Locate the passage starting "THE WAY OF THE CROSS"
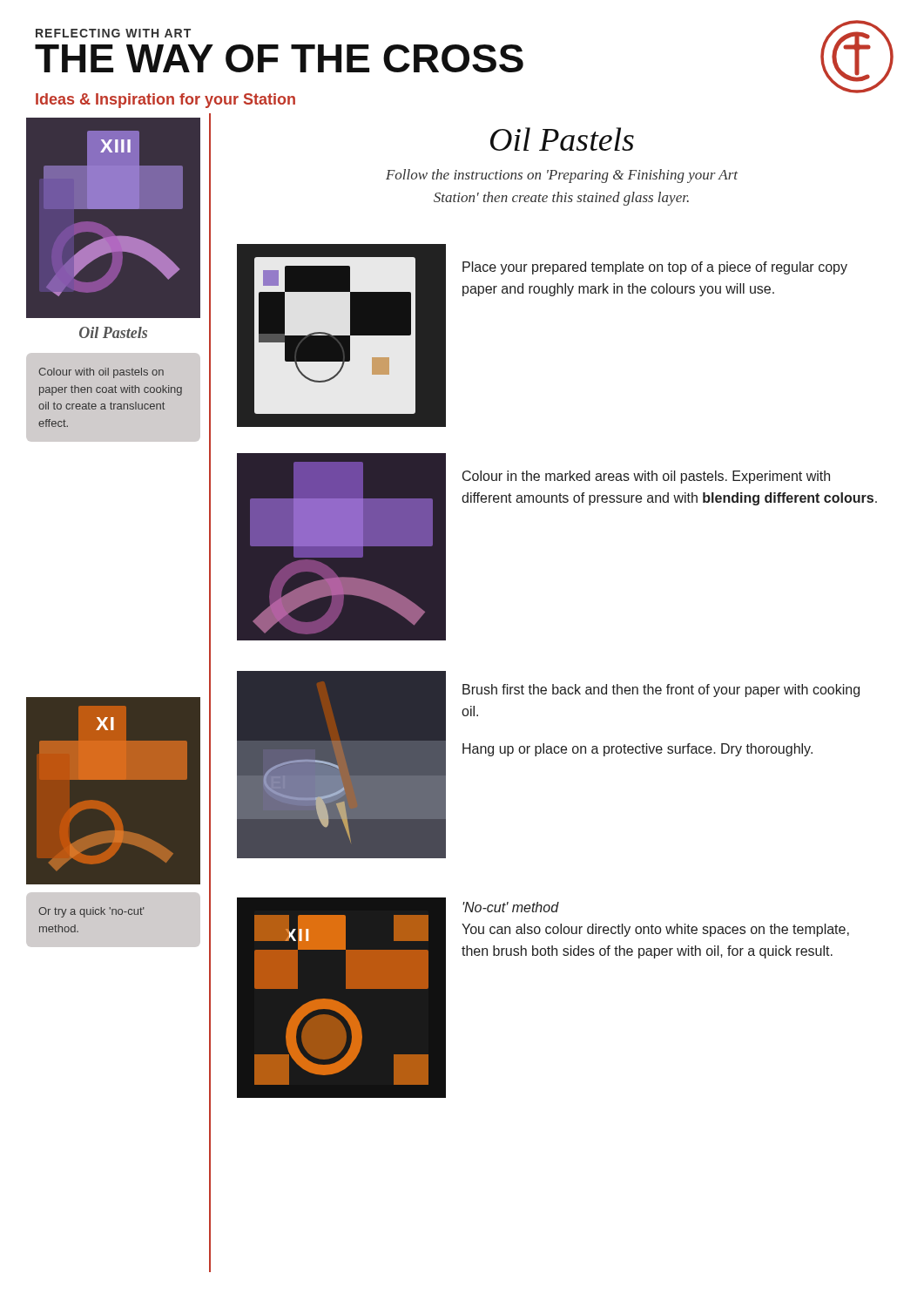The width and height of the screenshot is (924, 1307). tap(280, 58)
